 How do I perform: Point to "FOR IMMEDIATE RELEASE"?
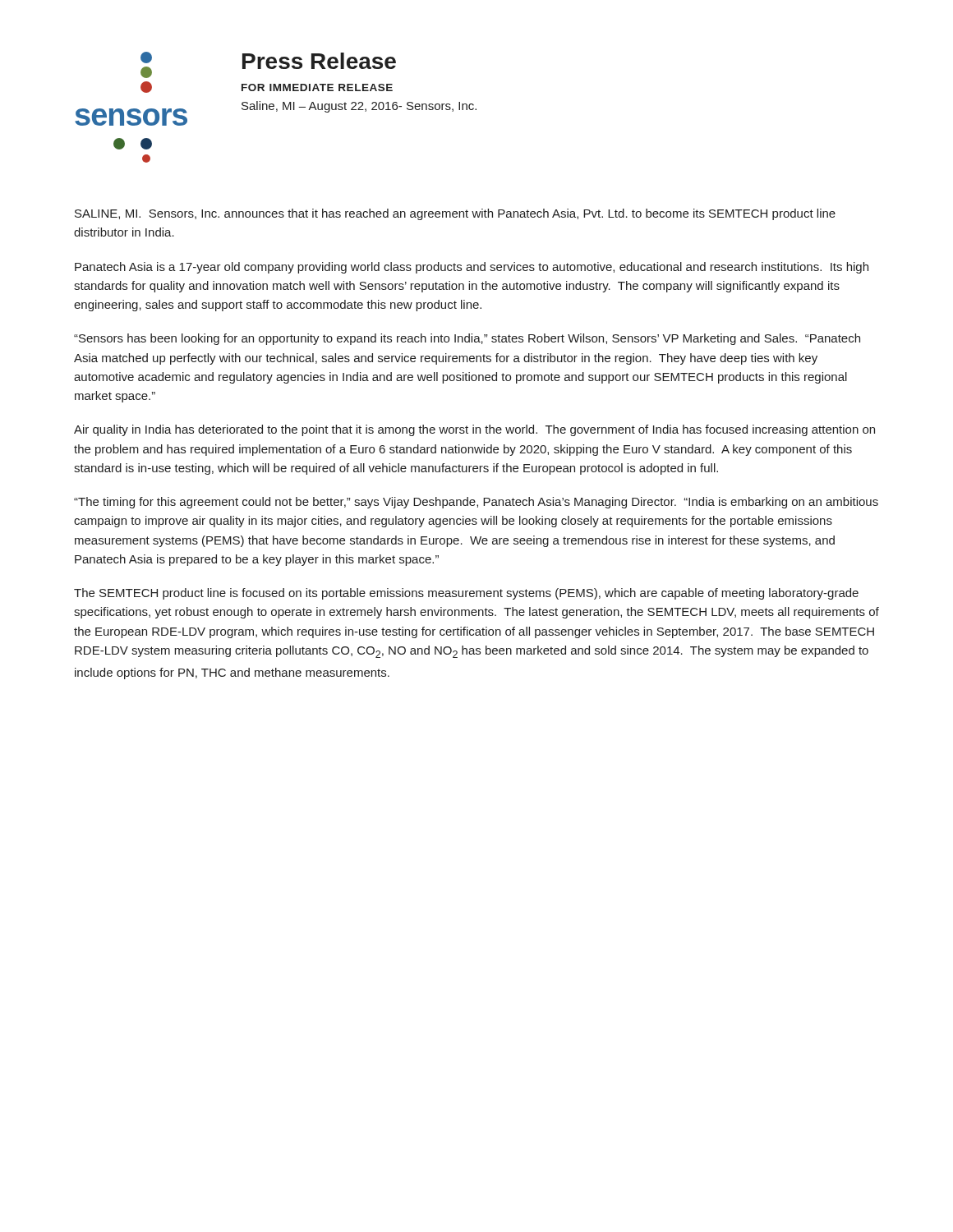[x=317, y=87]
